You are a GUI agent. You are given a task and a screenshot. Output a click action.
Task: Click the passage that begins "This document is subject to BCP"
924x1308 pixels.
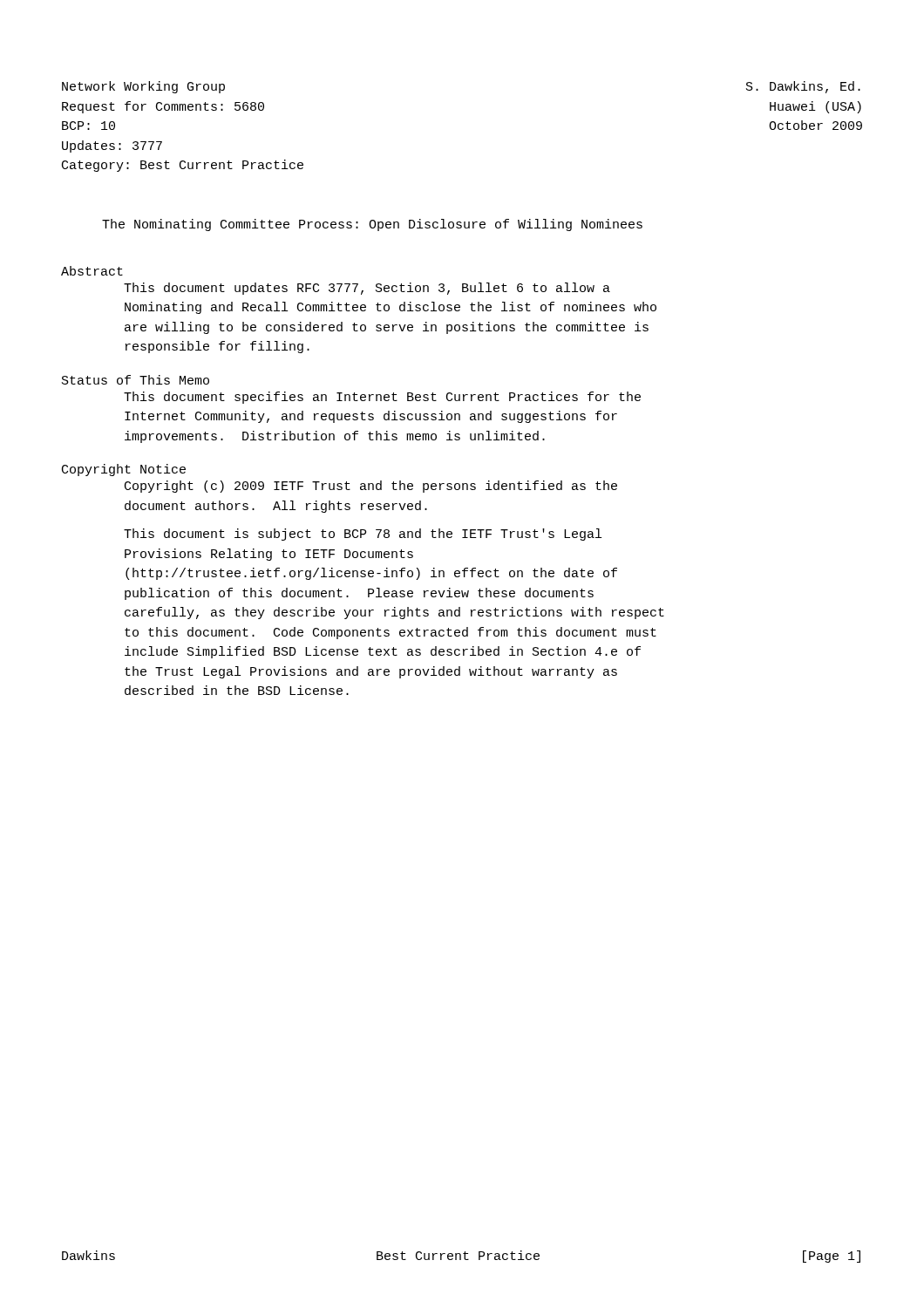click(383, 613)
